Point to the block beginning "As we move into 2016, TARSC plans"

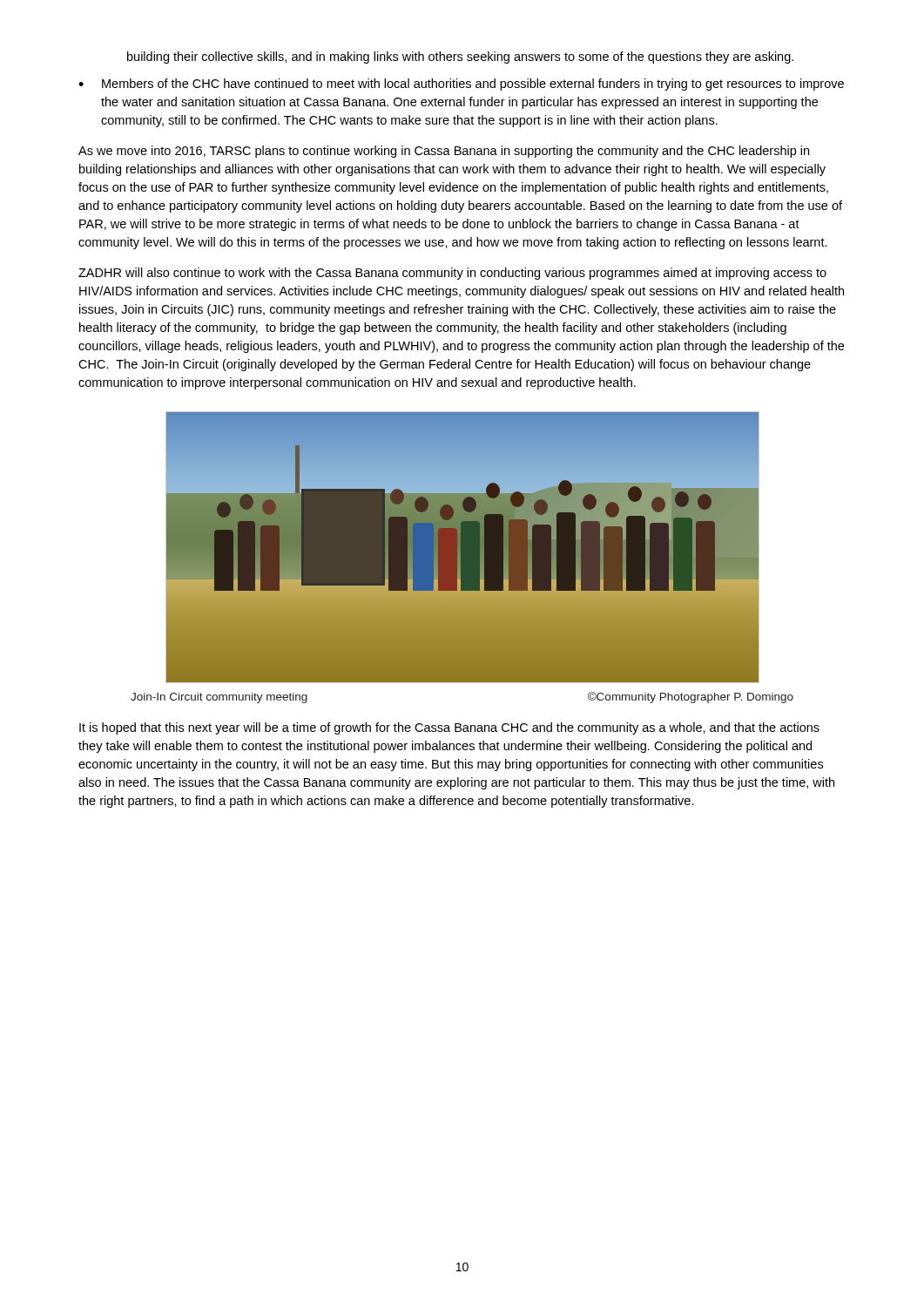click(460, 197)
